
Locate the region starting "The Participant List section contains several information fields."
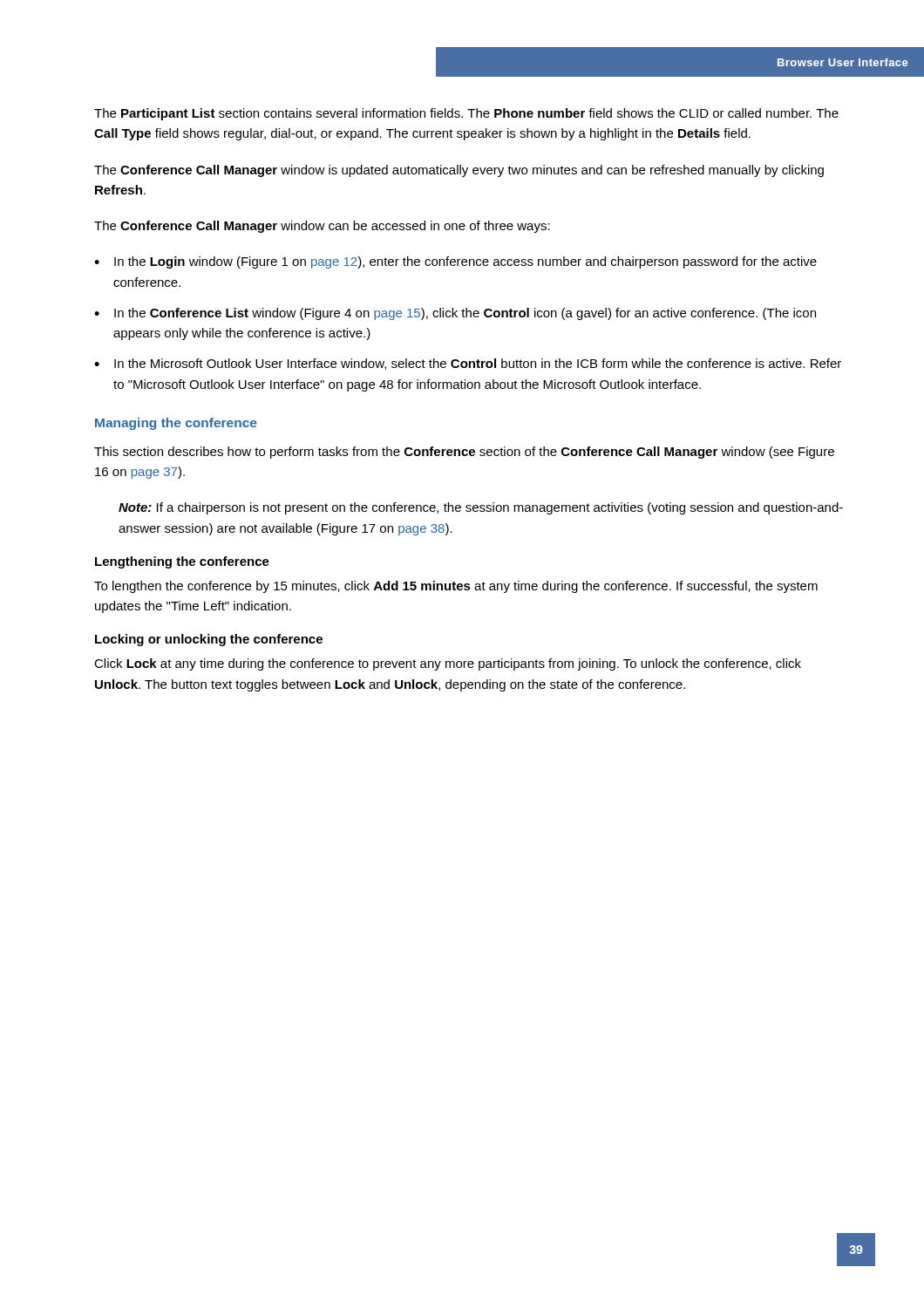[x=466, y=123]
